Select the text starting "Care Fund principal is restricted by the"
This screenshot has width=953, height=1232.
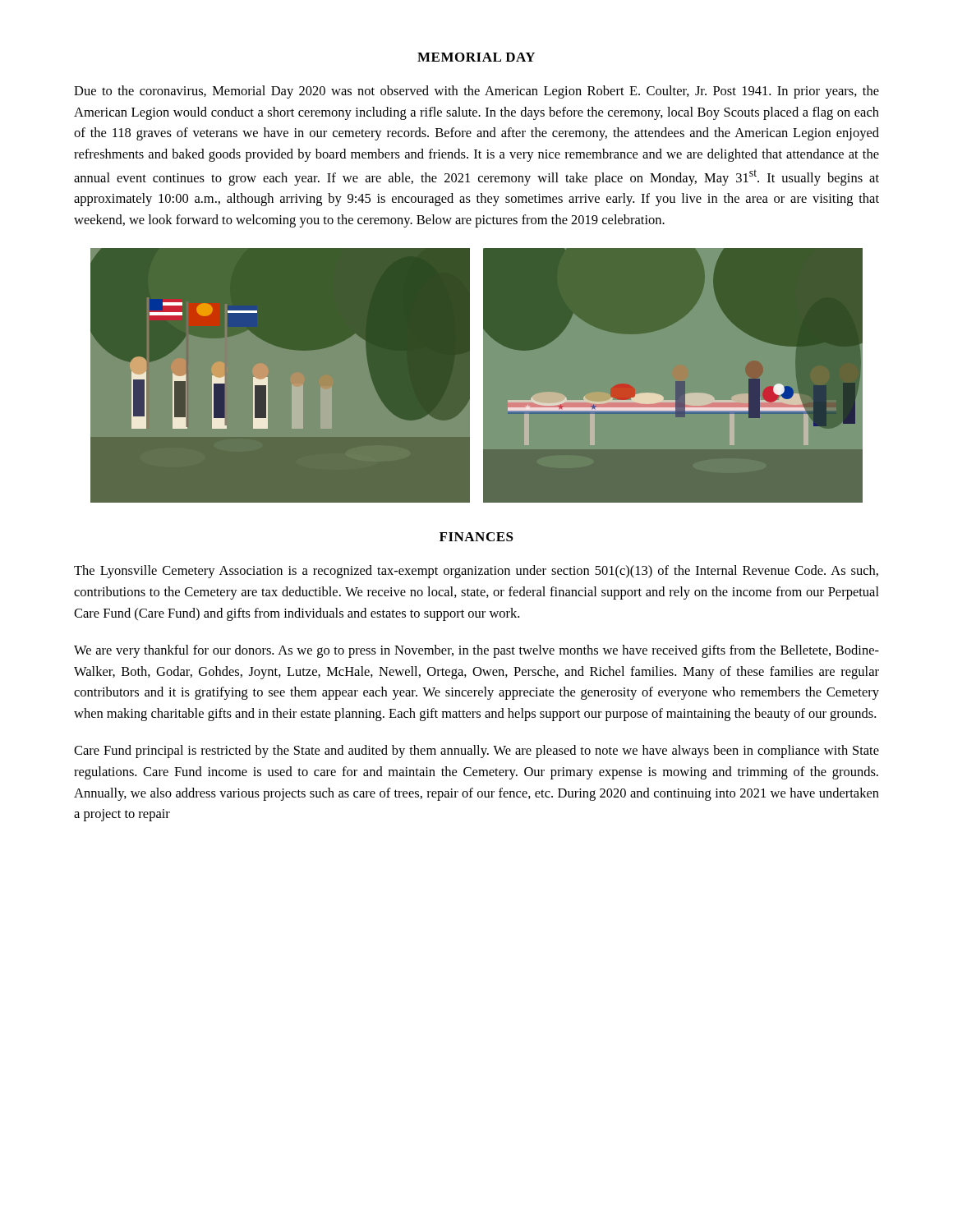(x=476, y=782)
